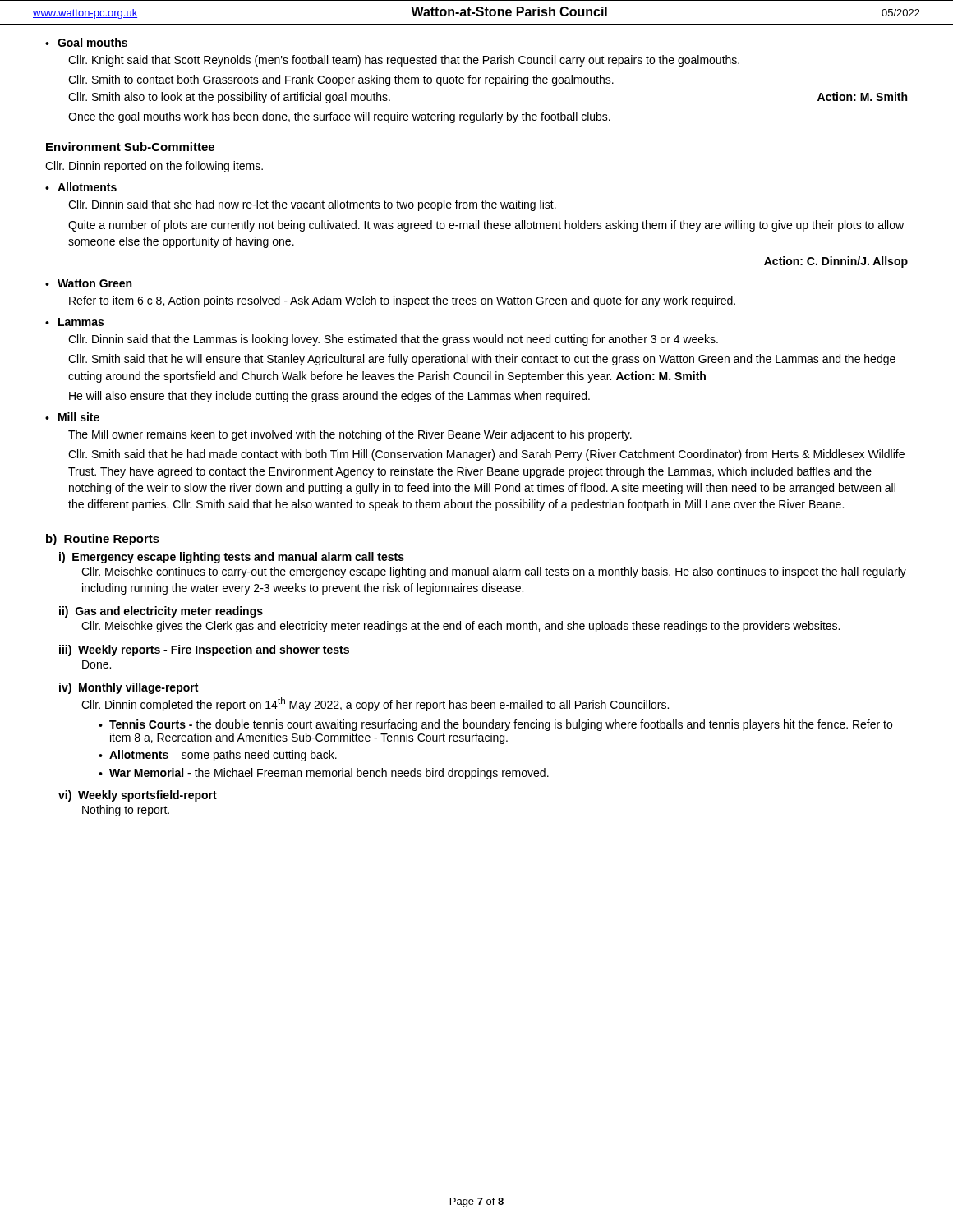Find the list item that says "iii) Weekly reports -"

[x=204, y=650]
